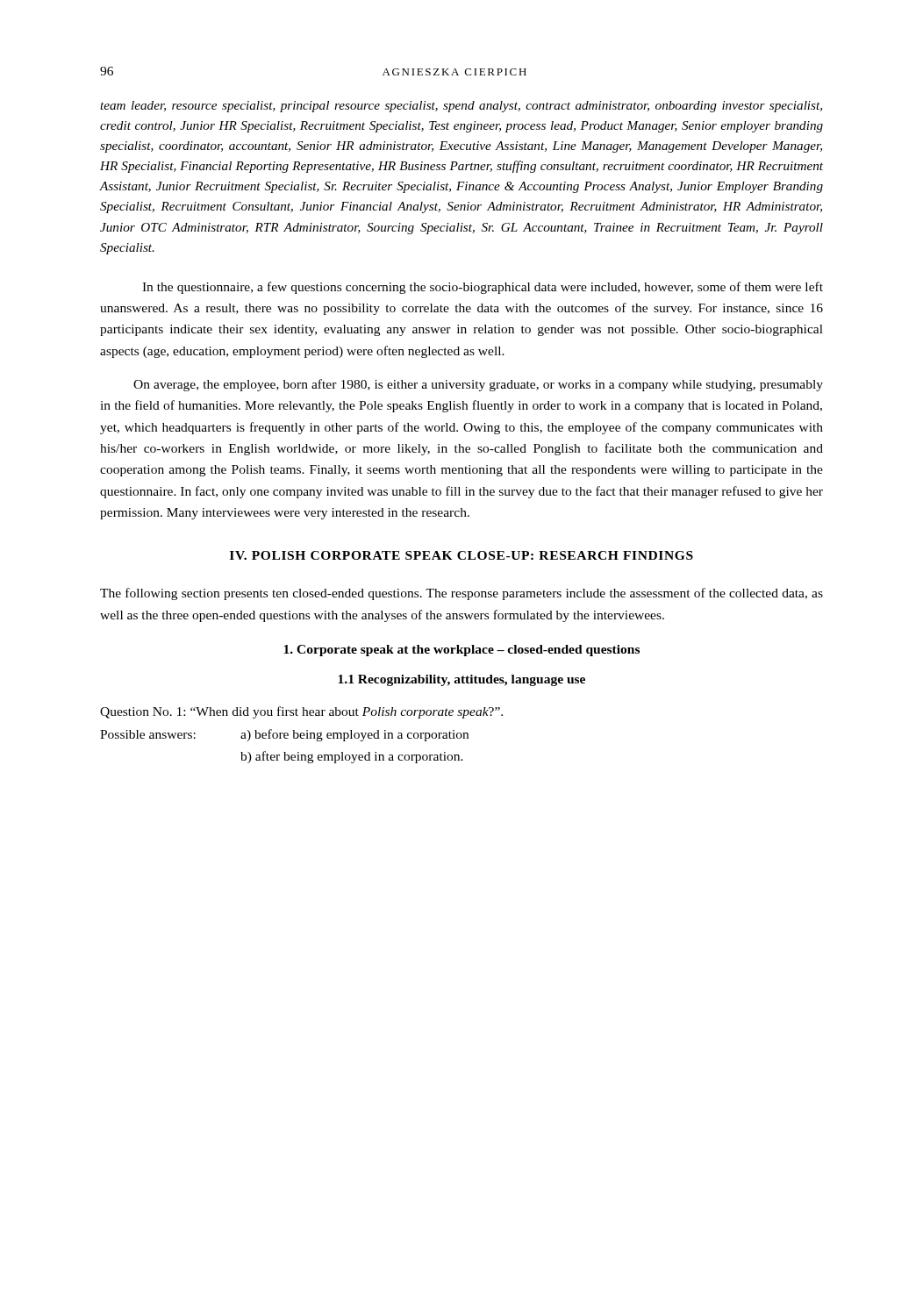Point to the block beginning "In the questionnaire, a few questions concerning"
The width and height of the screenshot is (923, 1316).
pyautogui.click(x=462, y=318)
